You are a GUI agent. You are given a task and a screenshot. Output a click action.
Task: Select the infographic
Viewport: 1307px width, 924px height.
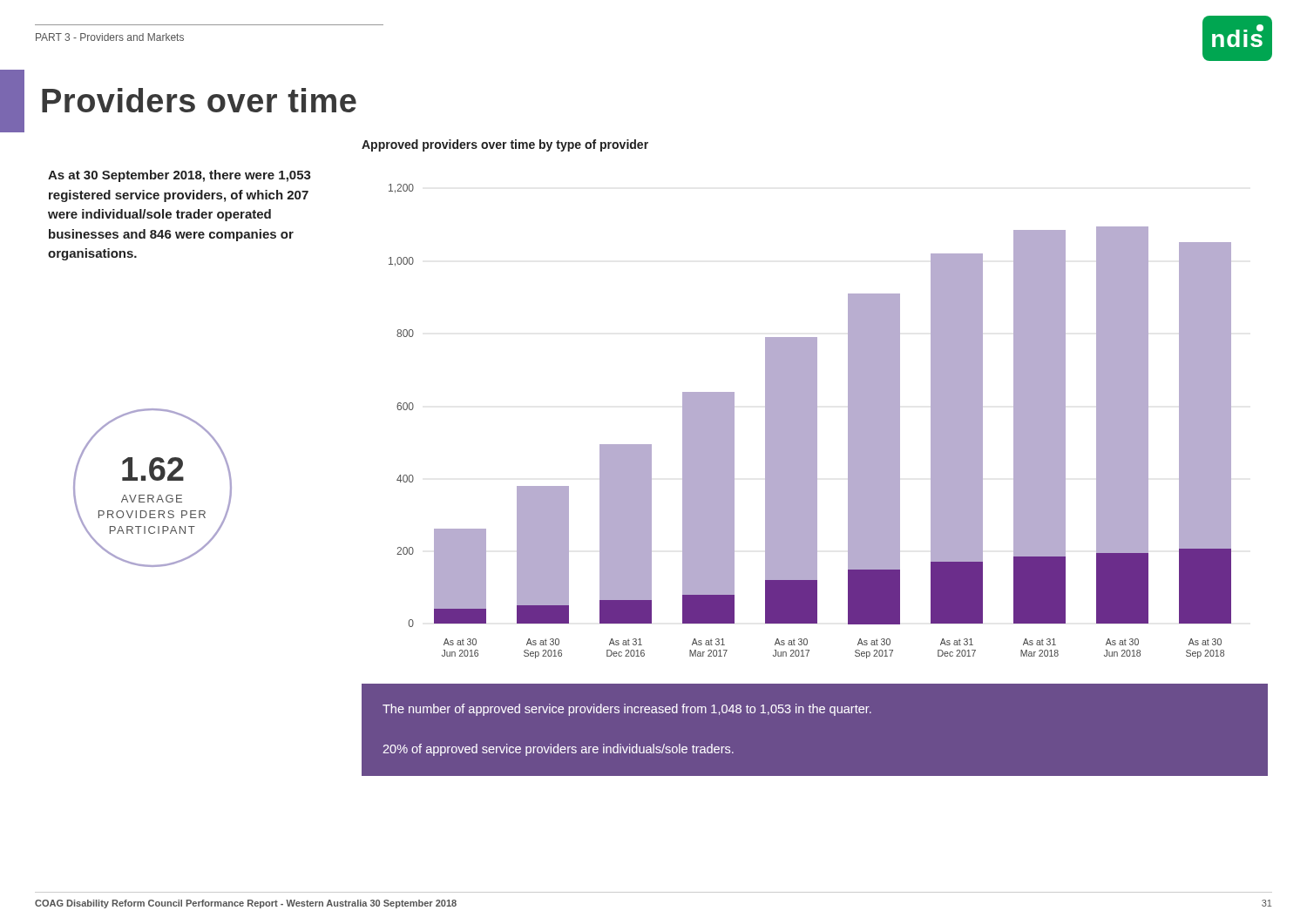(x=152, y=488)
